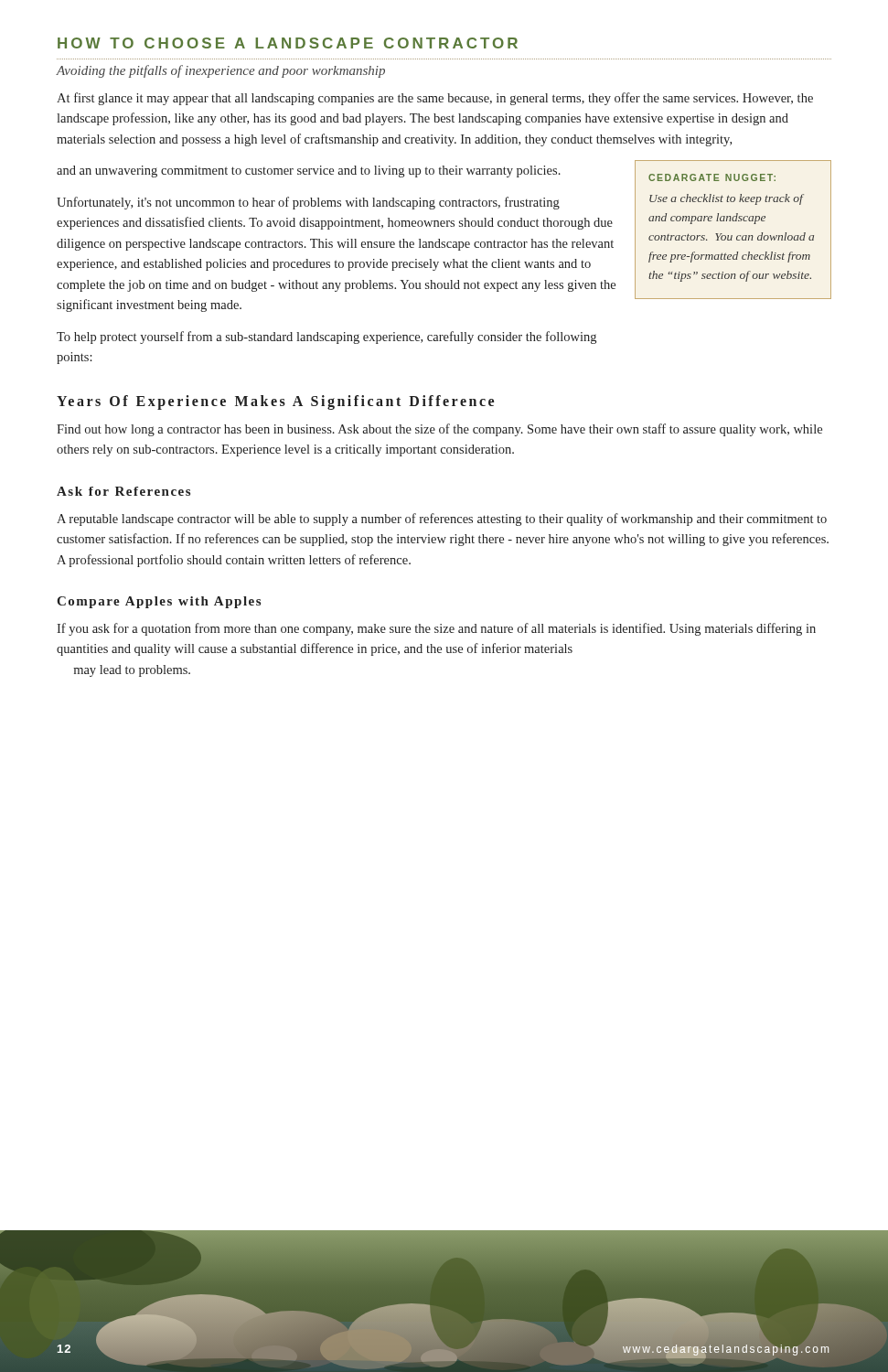The height and width of the screenshot is (1372, 888).
Task: Select the text block with the text "and an unwavering commitment to"
Action: 337,264
